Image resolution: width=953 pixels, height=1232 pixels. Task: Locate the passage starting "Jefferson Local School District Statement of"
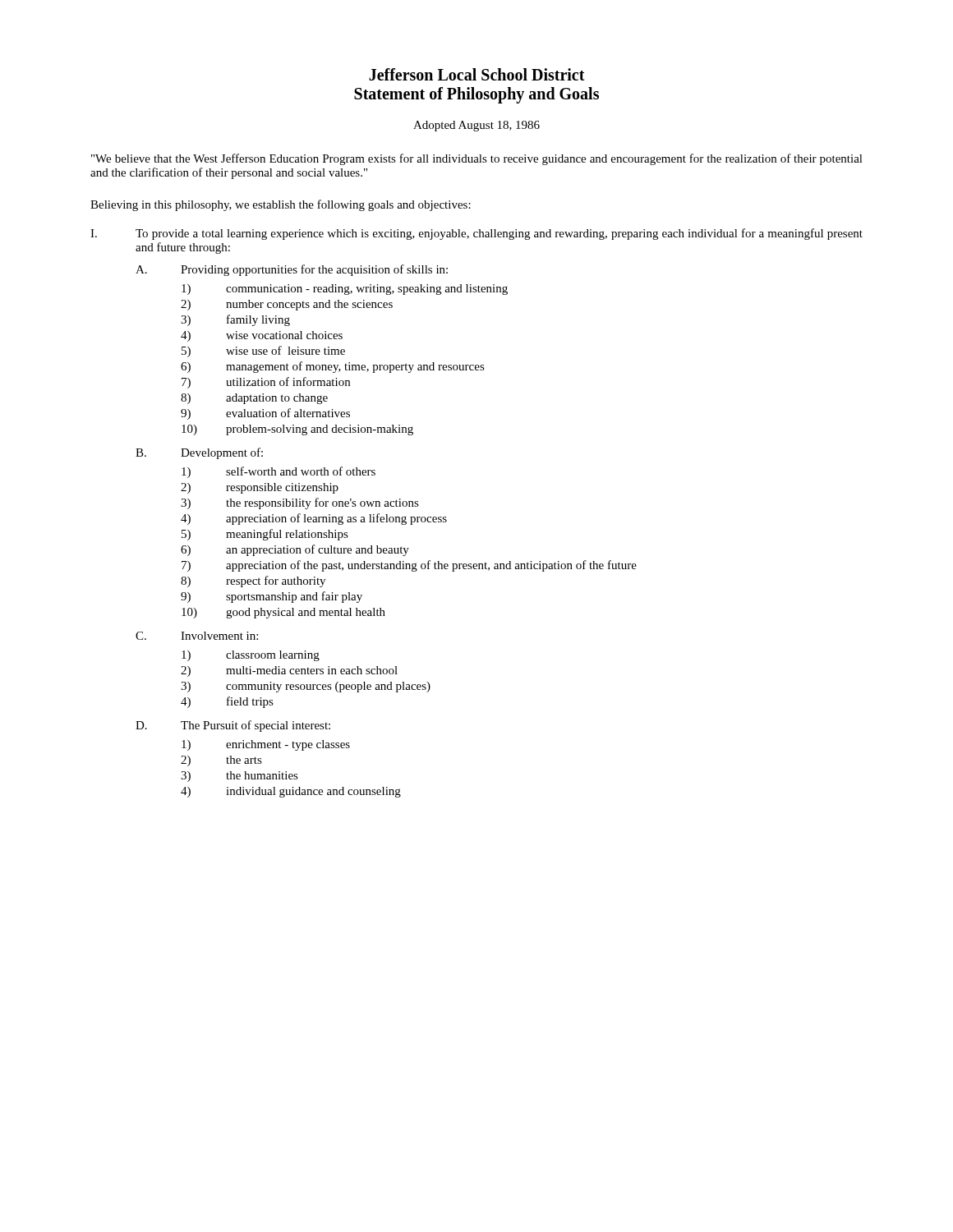tap(476, 85)
